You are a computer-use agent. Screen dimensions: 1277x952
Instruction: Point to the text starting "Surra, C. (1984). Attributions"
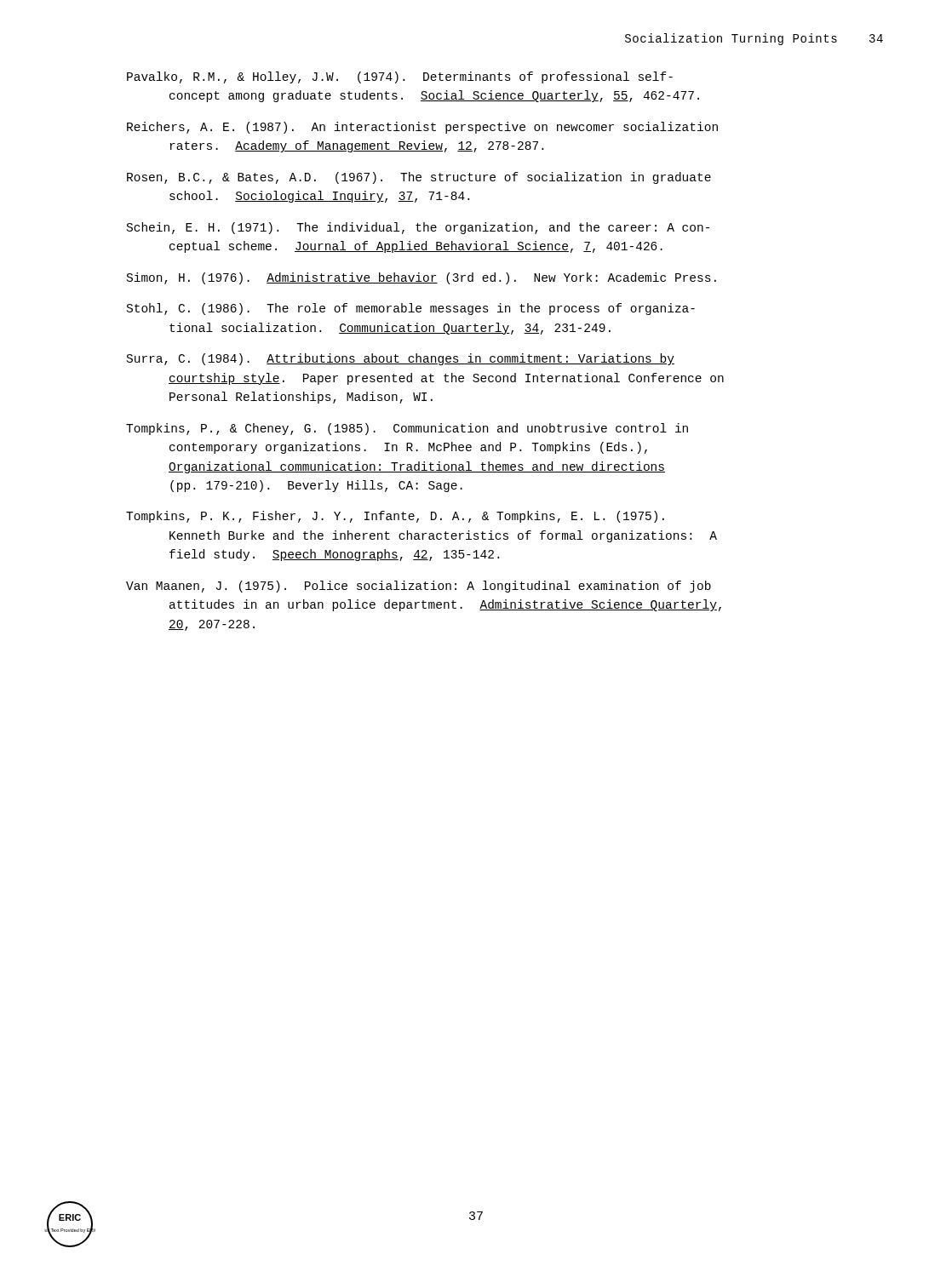tap(507, 379)
